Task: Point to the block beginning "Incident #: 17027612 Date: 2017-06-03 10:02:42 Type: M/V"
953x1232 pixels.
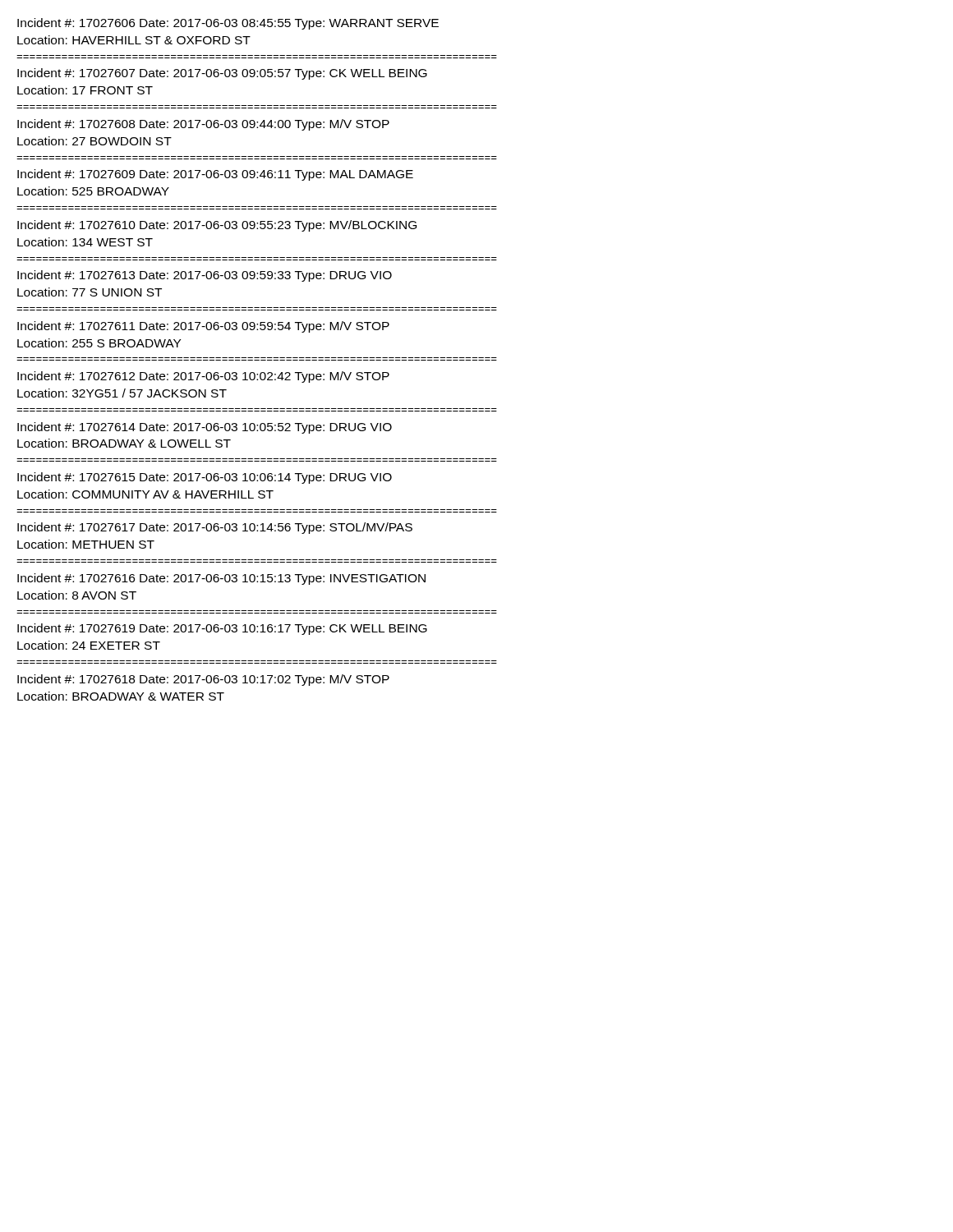Action: (203, 377)
